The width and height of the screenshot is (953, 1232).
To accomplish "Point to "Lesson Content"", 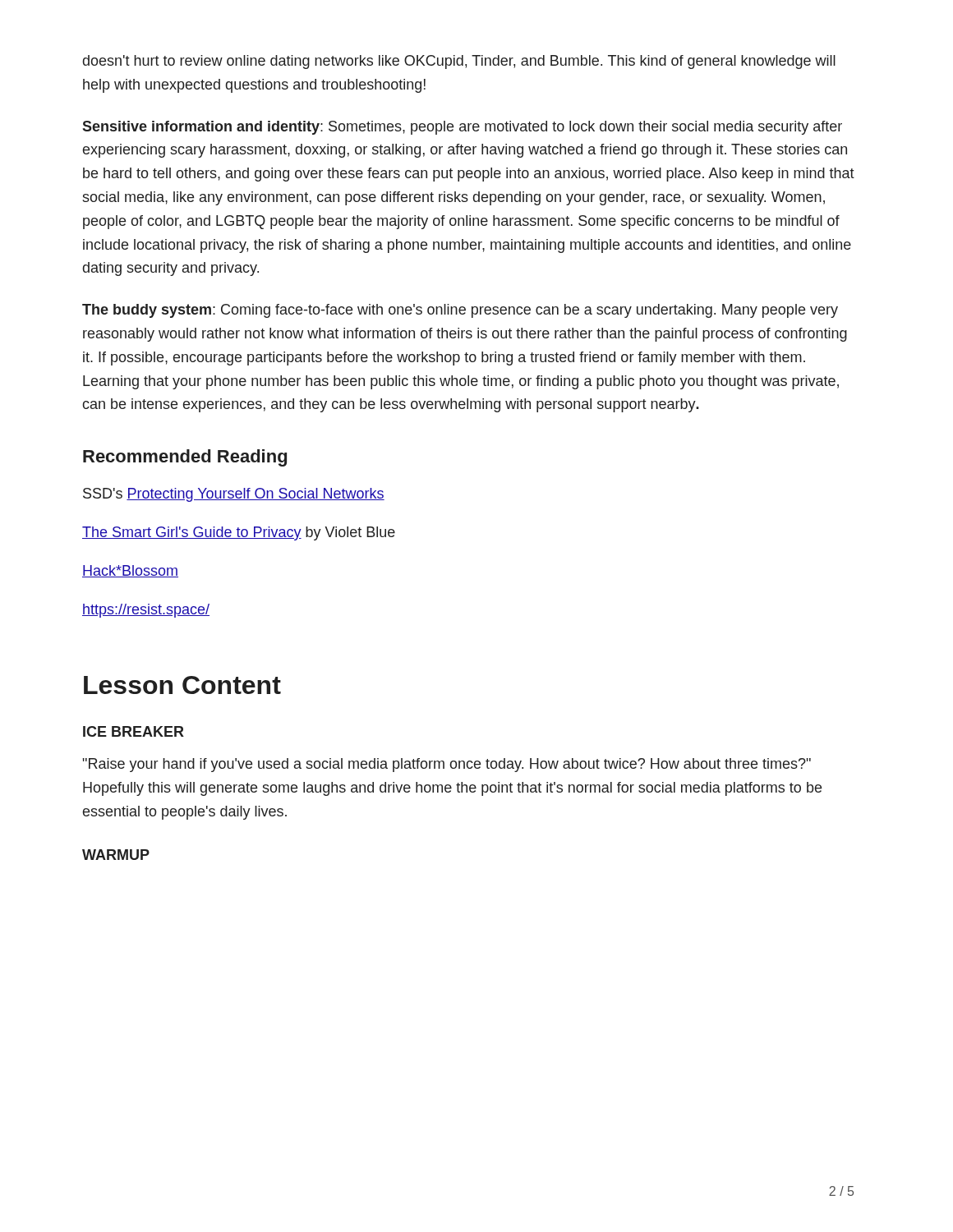I will tap(181, 685).
